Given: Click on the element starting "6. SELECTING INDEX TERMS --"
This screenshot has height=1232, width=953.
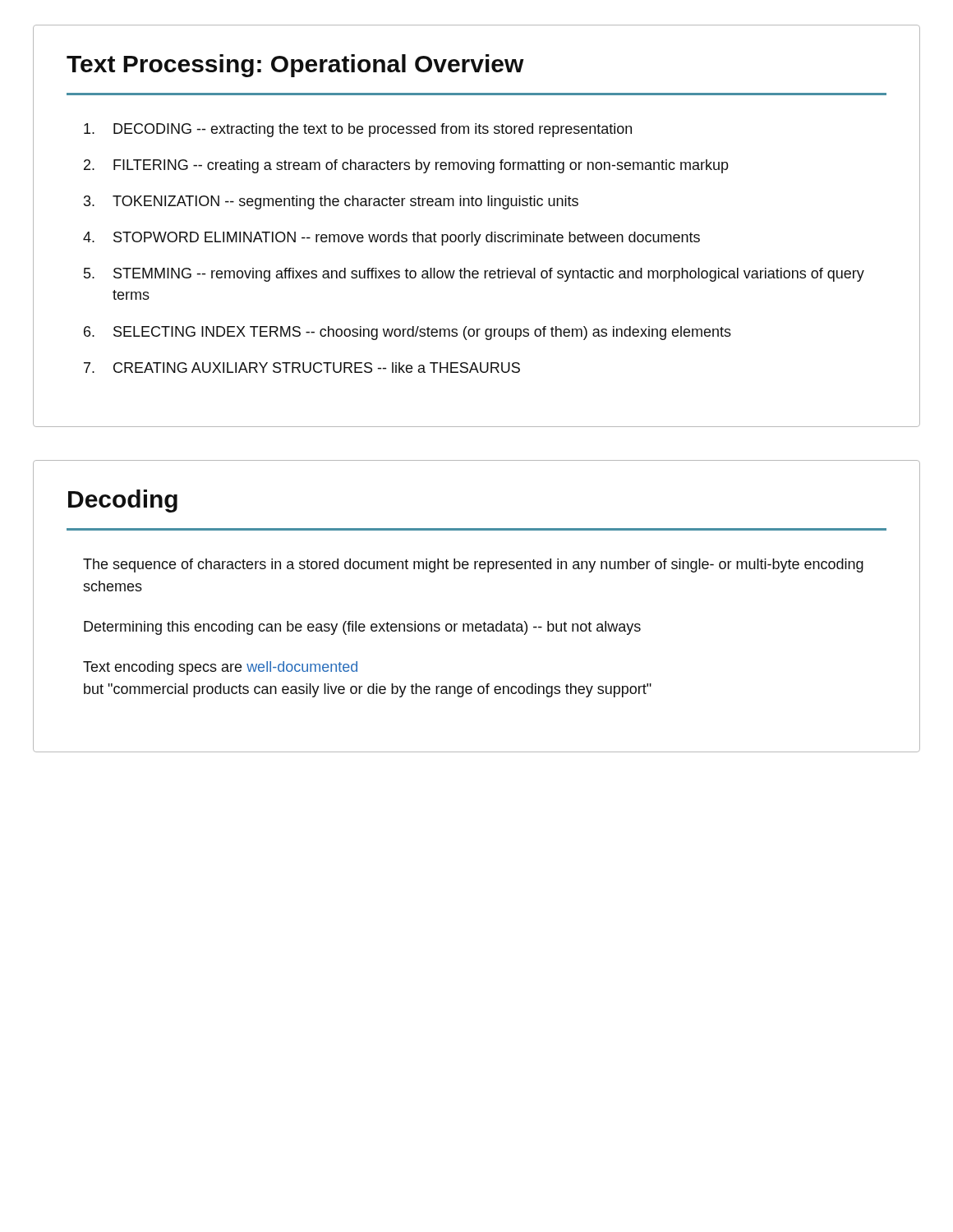Looking at the screenshot, I should pos(485,332).
